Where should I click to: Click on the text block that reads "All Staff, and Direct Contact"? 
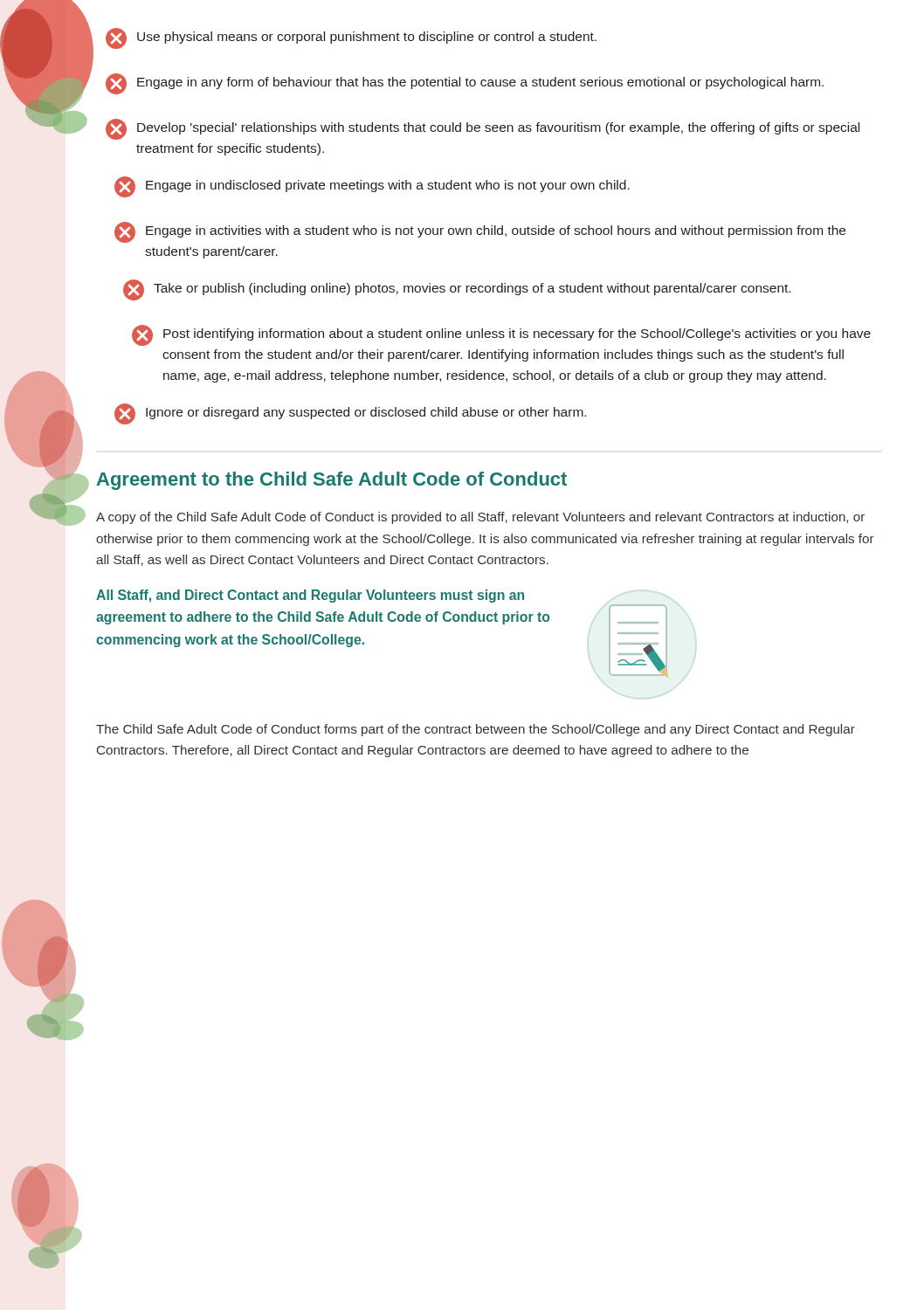tap(323, 617)
